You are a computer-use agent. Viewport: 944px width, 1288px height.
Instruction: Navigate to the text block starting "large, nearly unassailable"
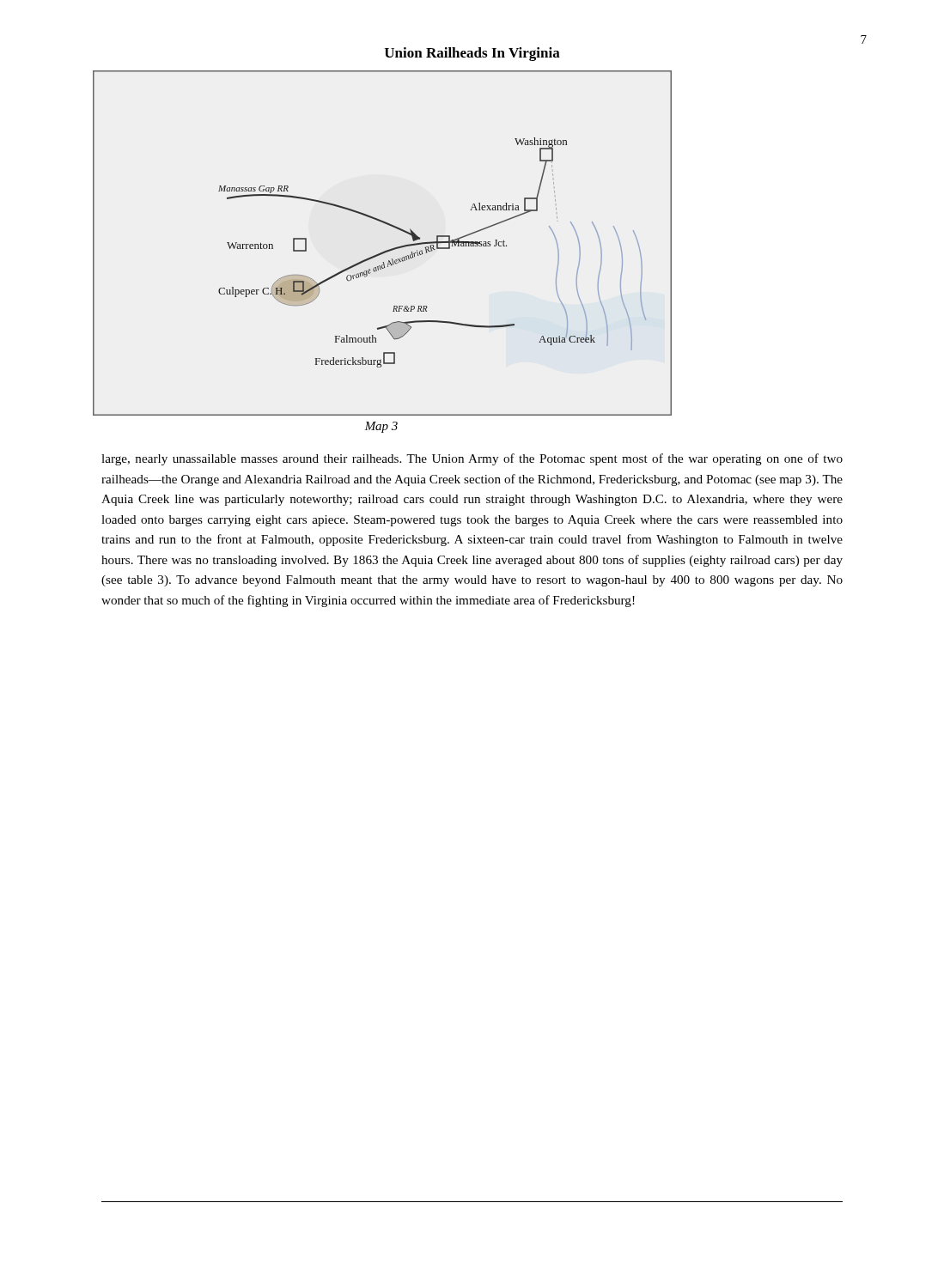click(x=472, y=529)
